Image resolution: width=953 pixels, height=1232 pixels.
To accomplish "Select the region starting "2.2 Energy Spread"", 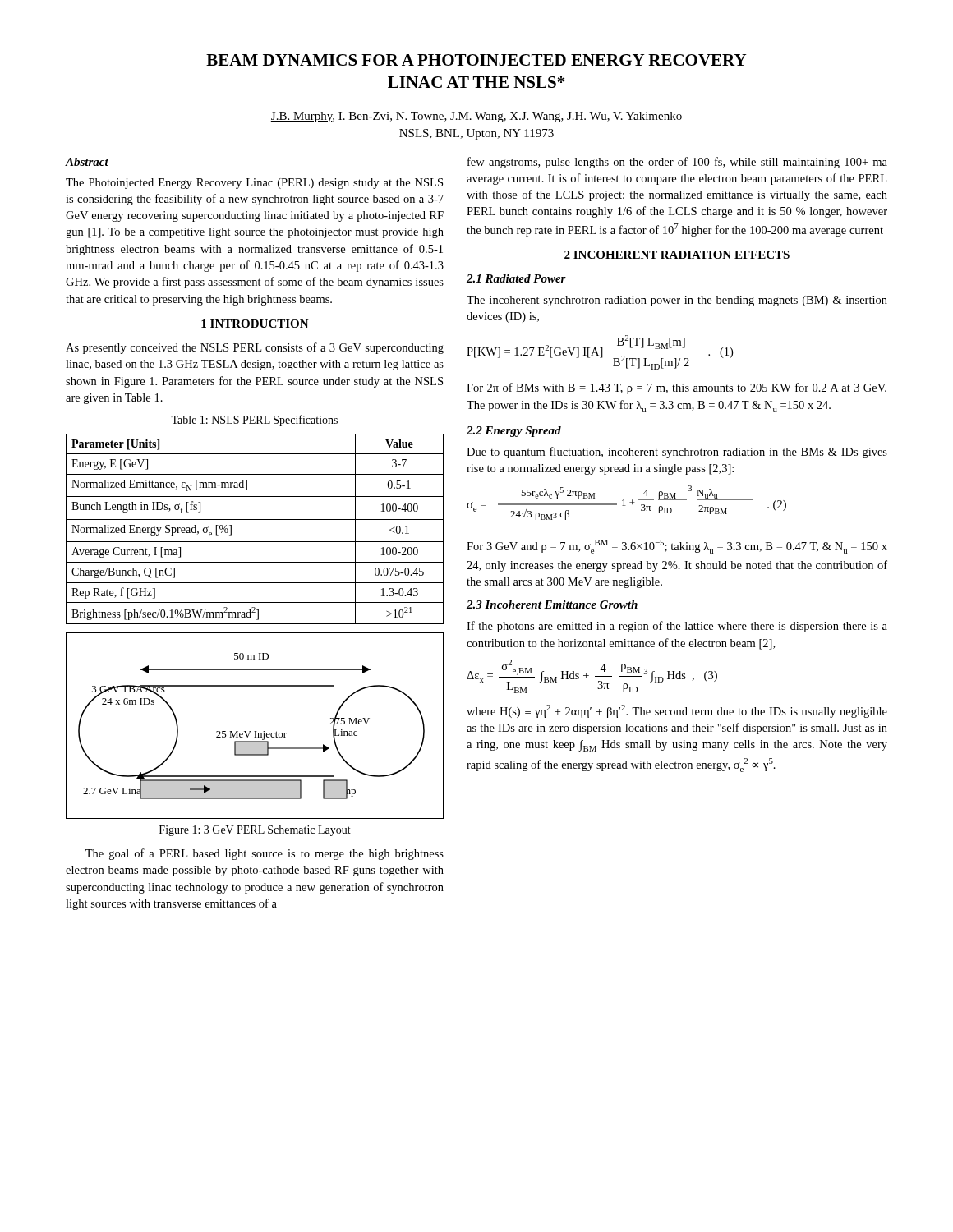I will point(514,430).
